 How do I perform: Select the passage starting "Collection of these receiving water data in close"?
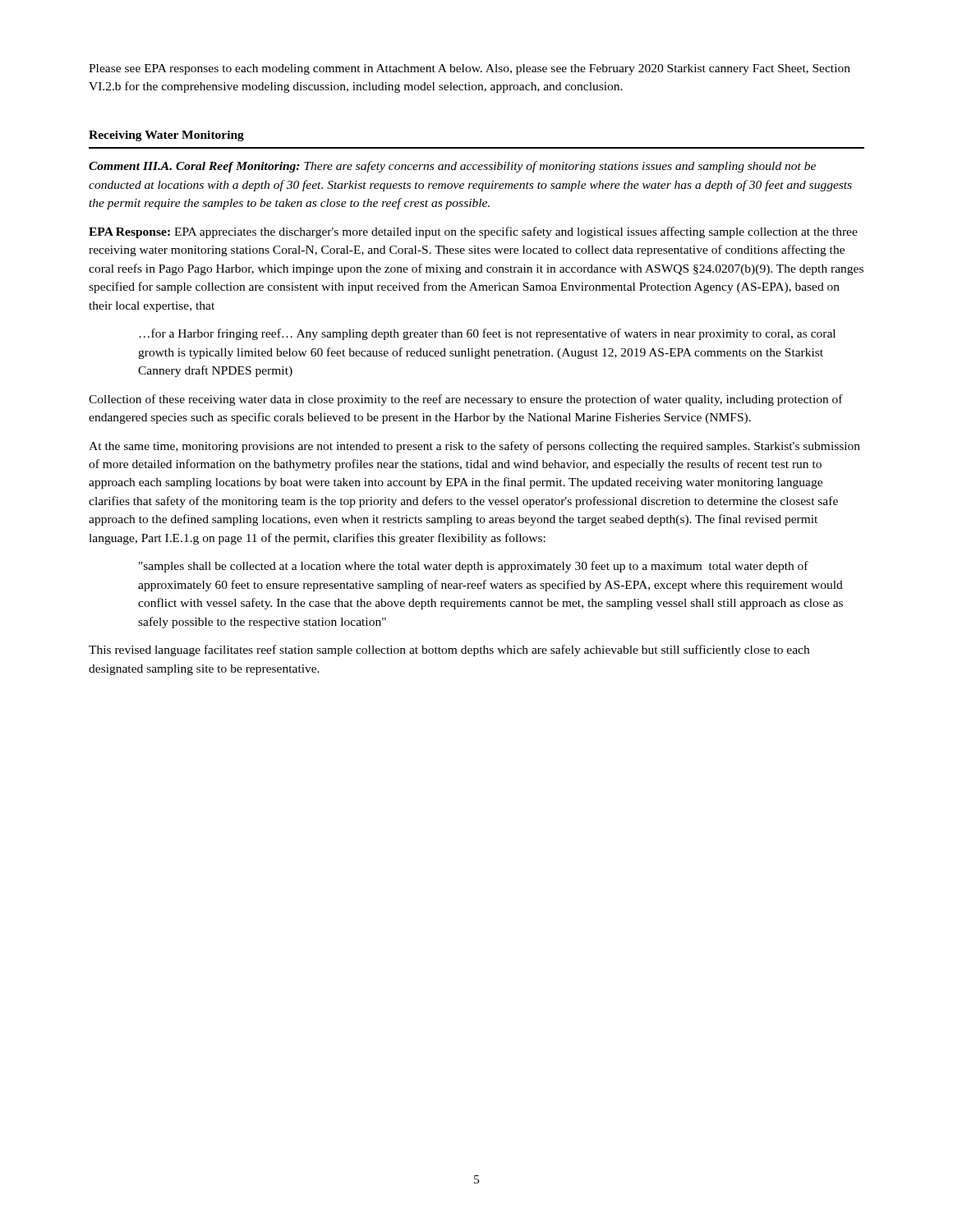click(x=466, y=408)
